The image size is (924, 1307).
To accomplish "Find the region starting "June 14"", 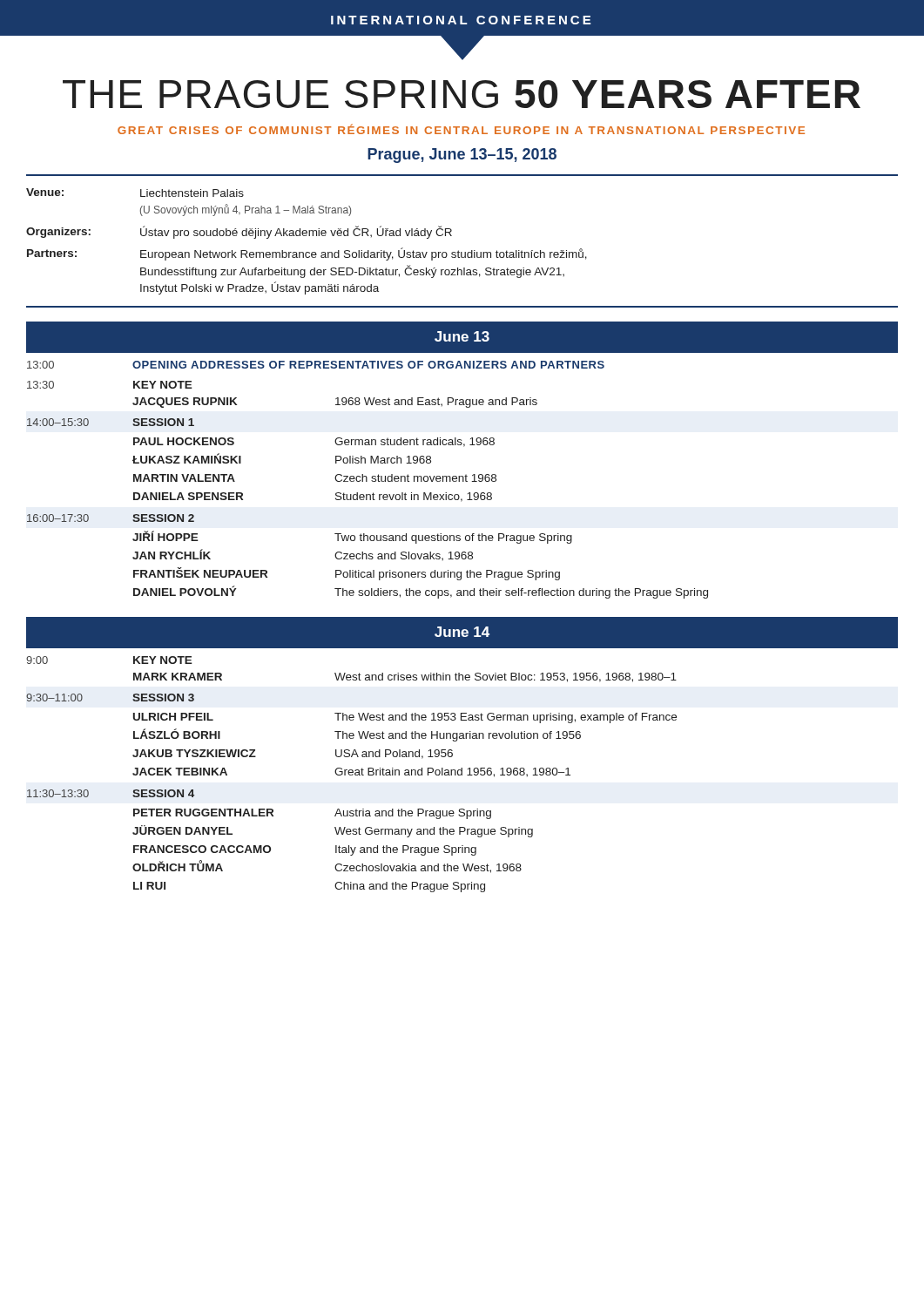I will pyautogui.click(x=462, y=632).
